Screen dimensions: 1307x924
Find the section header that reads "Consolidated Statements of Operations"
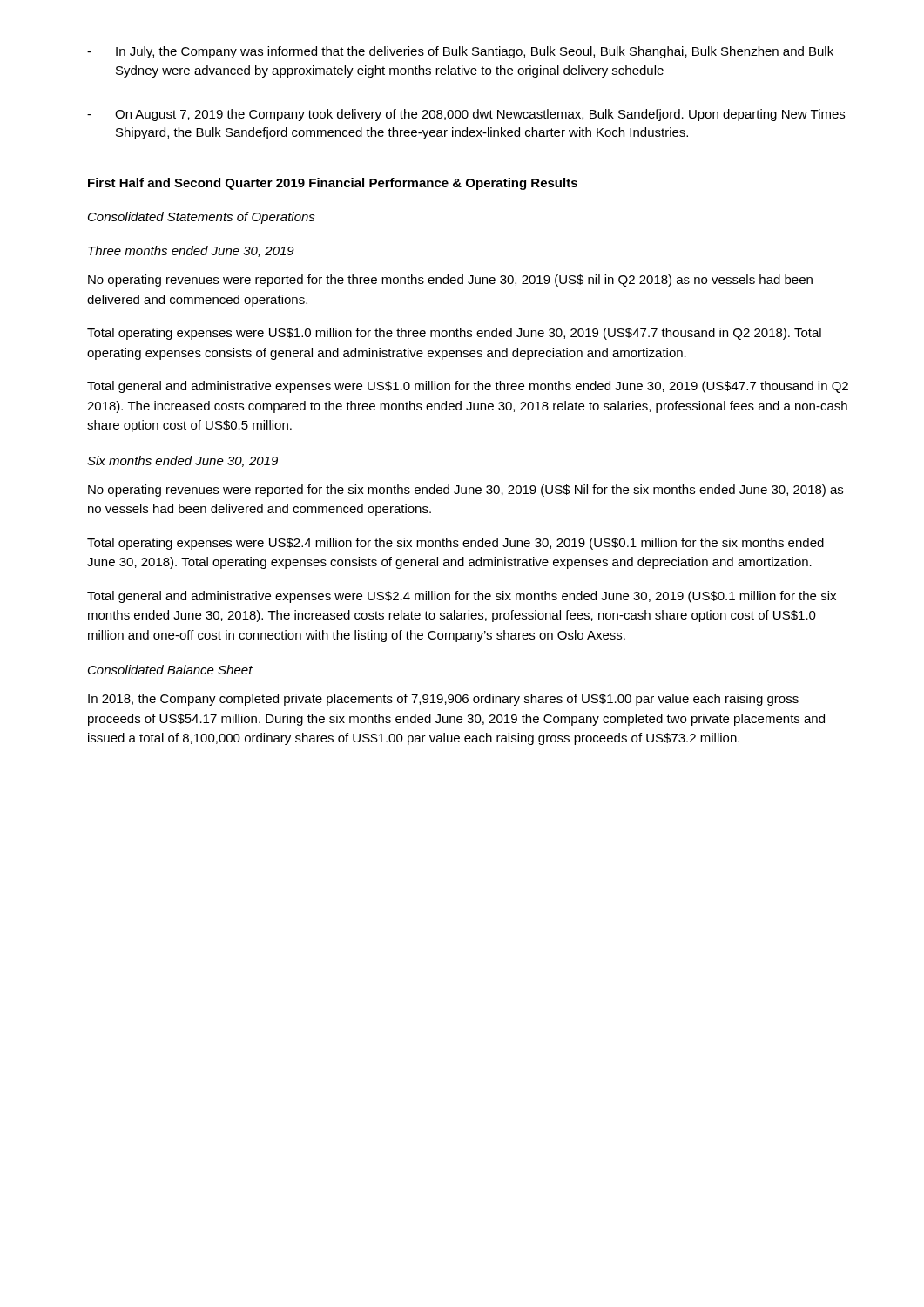(x=201, y=217)
